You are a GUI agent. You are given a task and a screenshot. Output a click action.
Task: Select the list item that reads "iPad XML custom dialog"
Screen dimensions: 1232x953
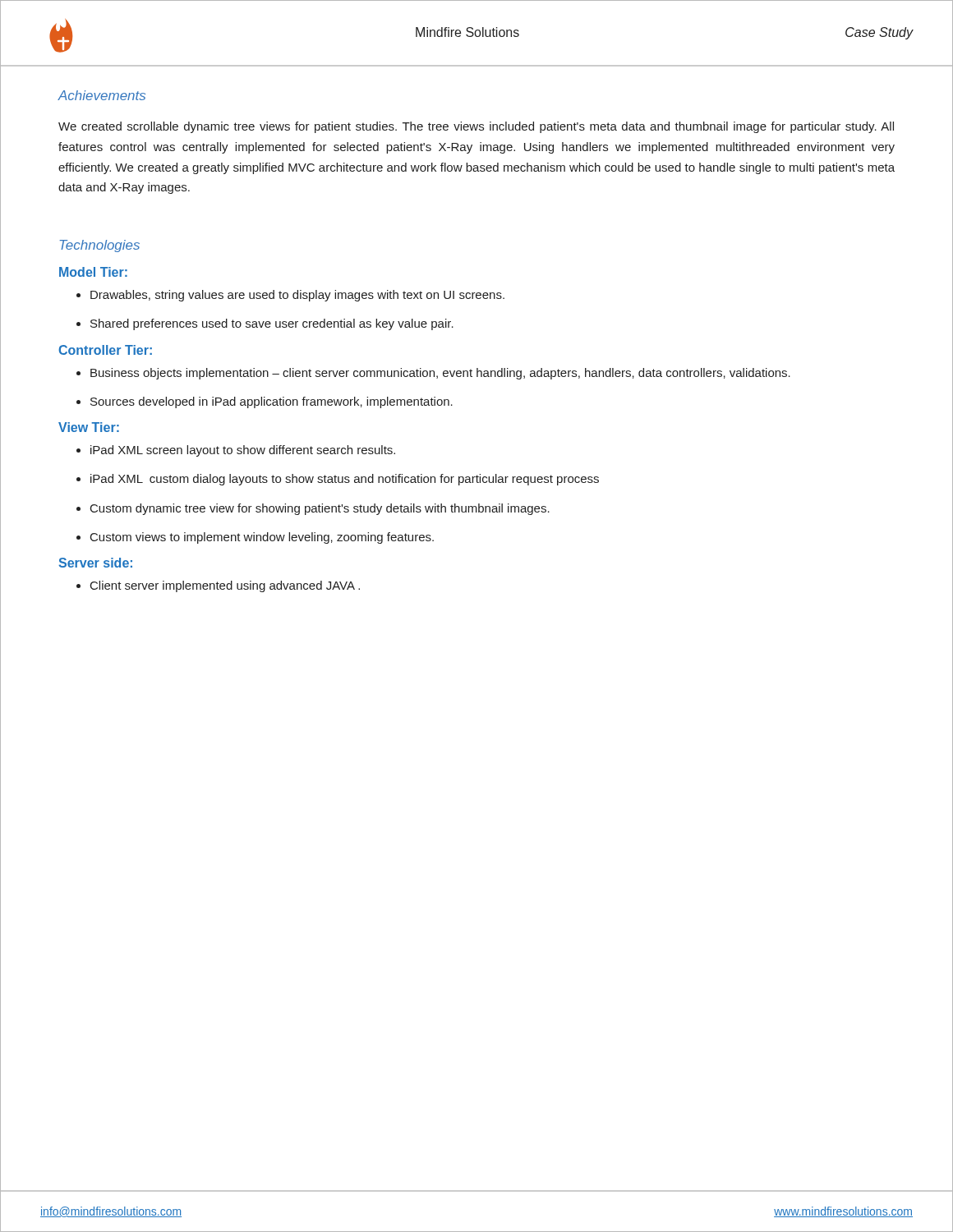(345, 479)
